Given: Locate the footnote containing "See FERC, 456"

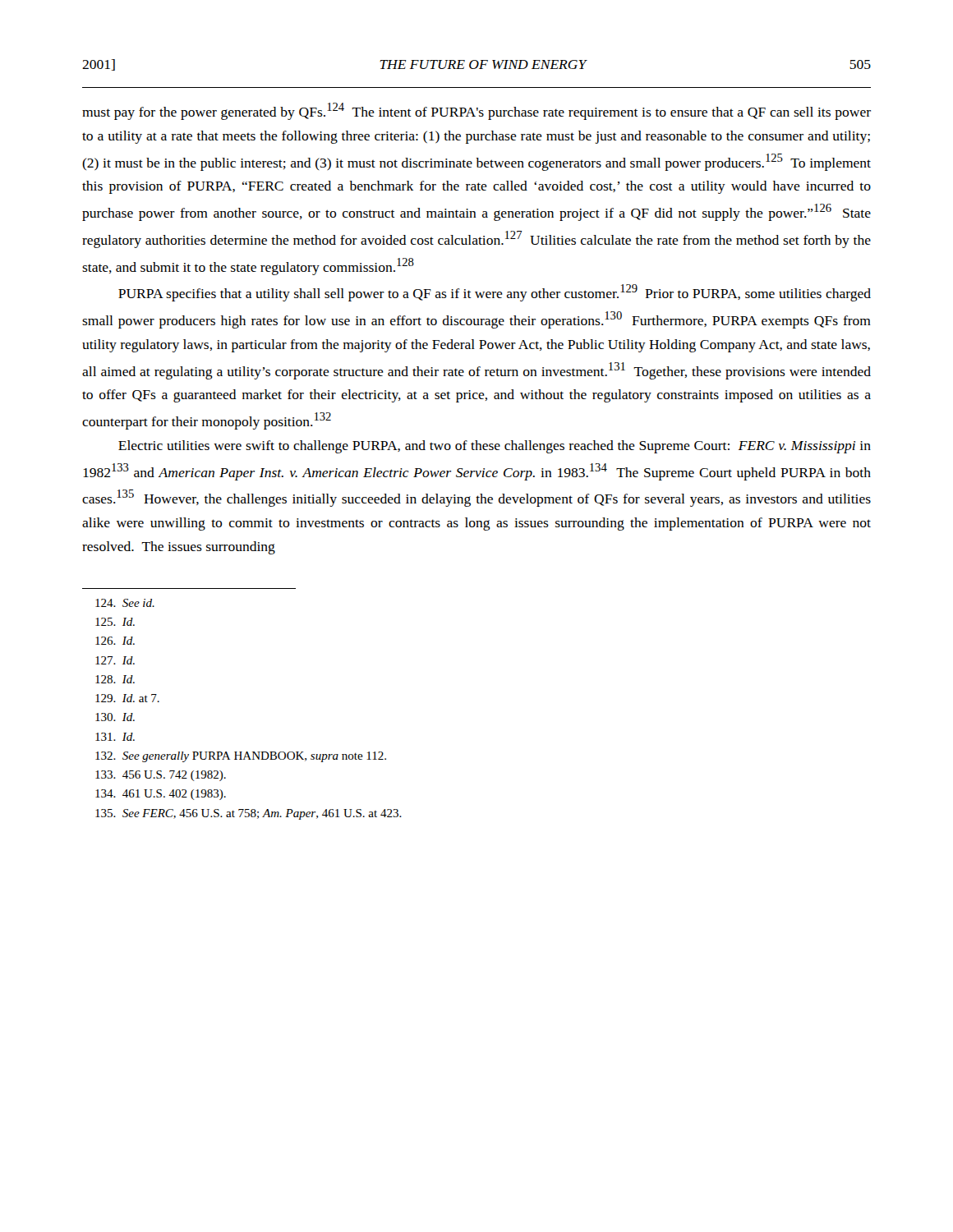Looking at the screenshot, I should coord(249,814).
